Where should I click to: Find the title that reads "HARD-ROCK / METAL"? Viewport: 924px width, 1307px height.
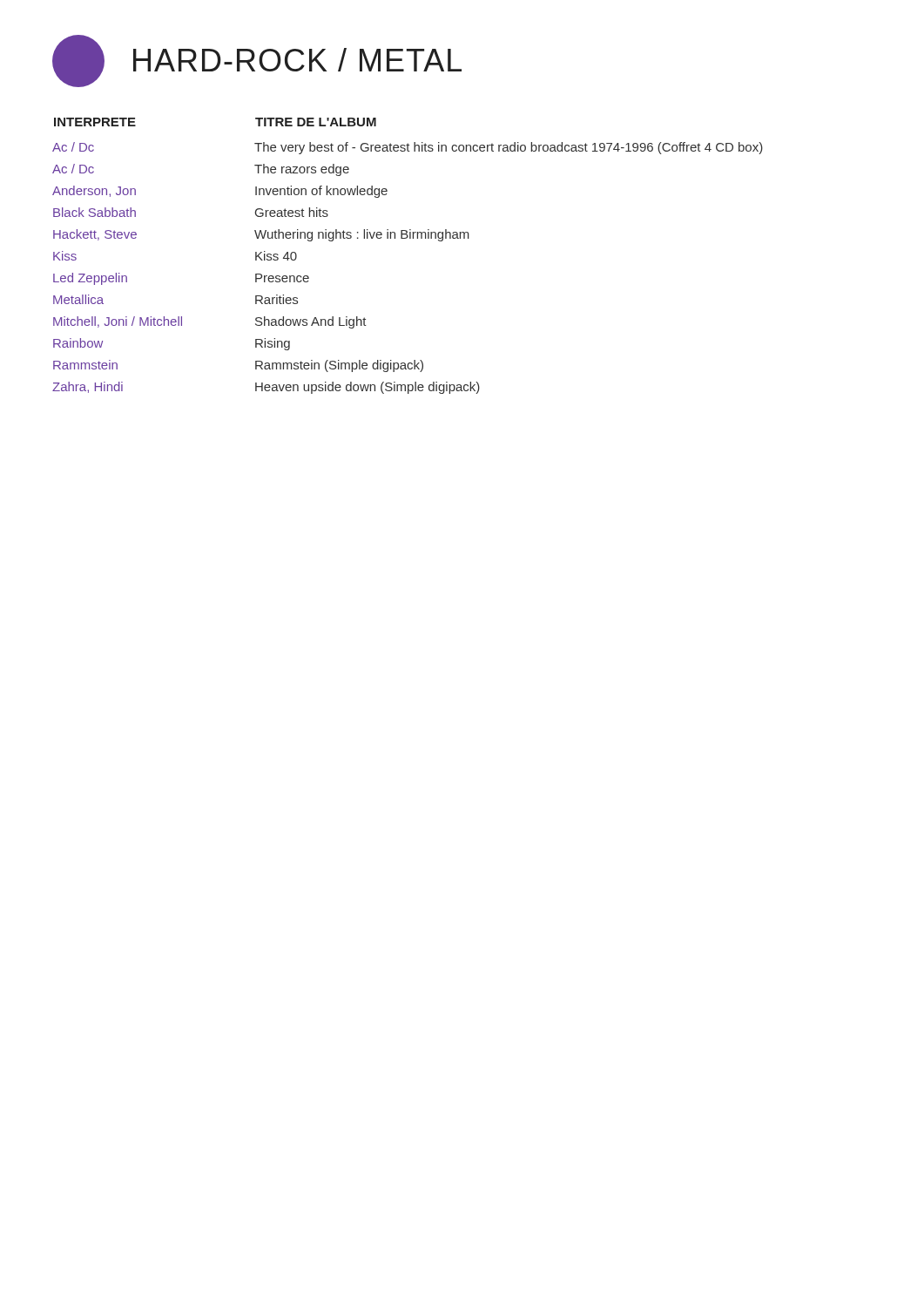click(x=297, y=61)
